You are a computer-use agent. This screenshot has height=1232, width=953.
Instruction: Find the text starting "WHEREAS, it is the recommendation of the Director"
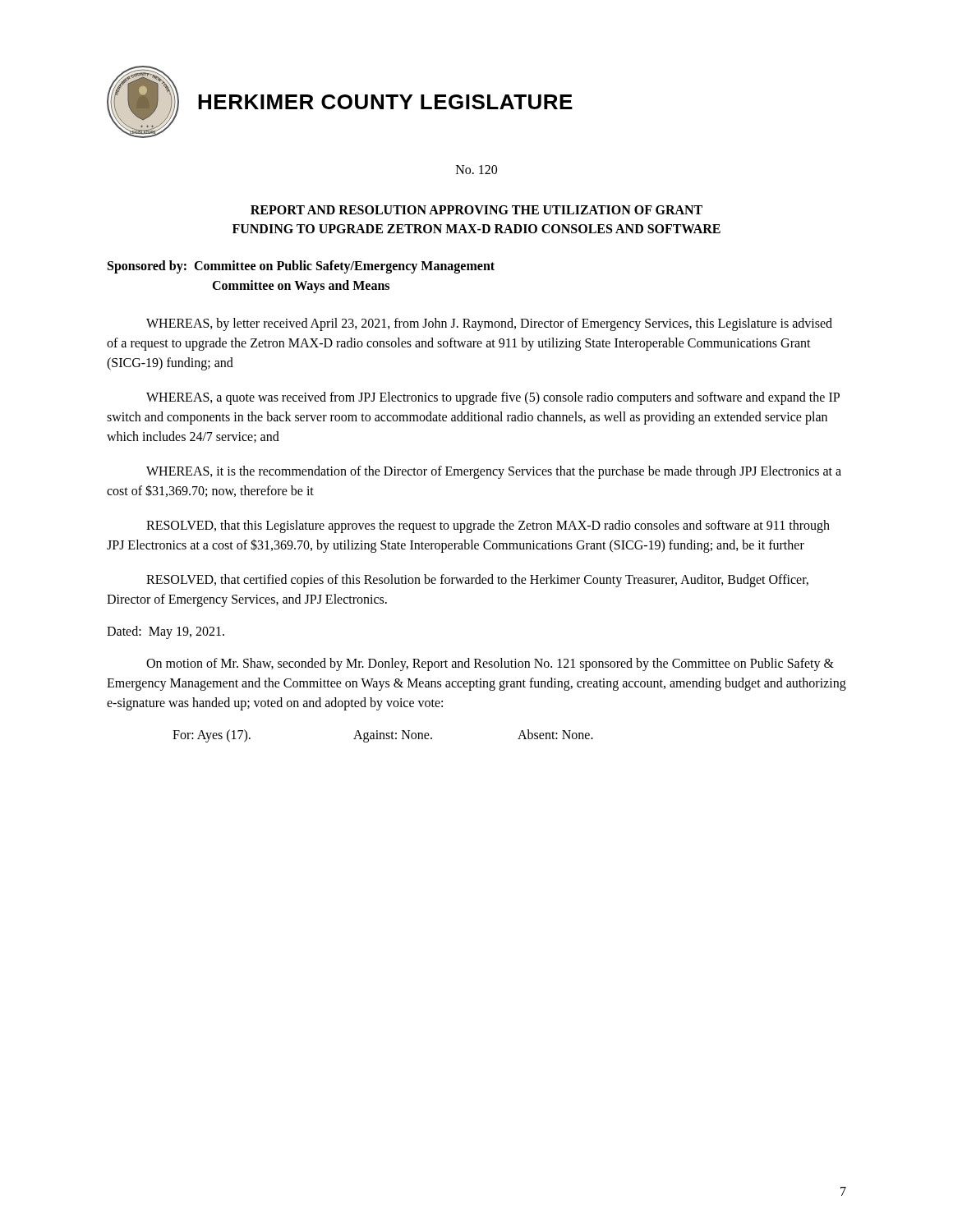pyautogui.click(x=474, y=481)
